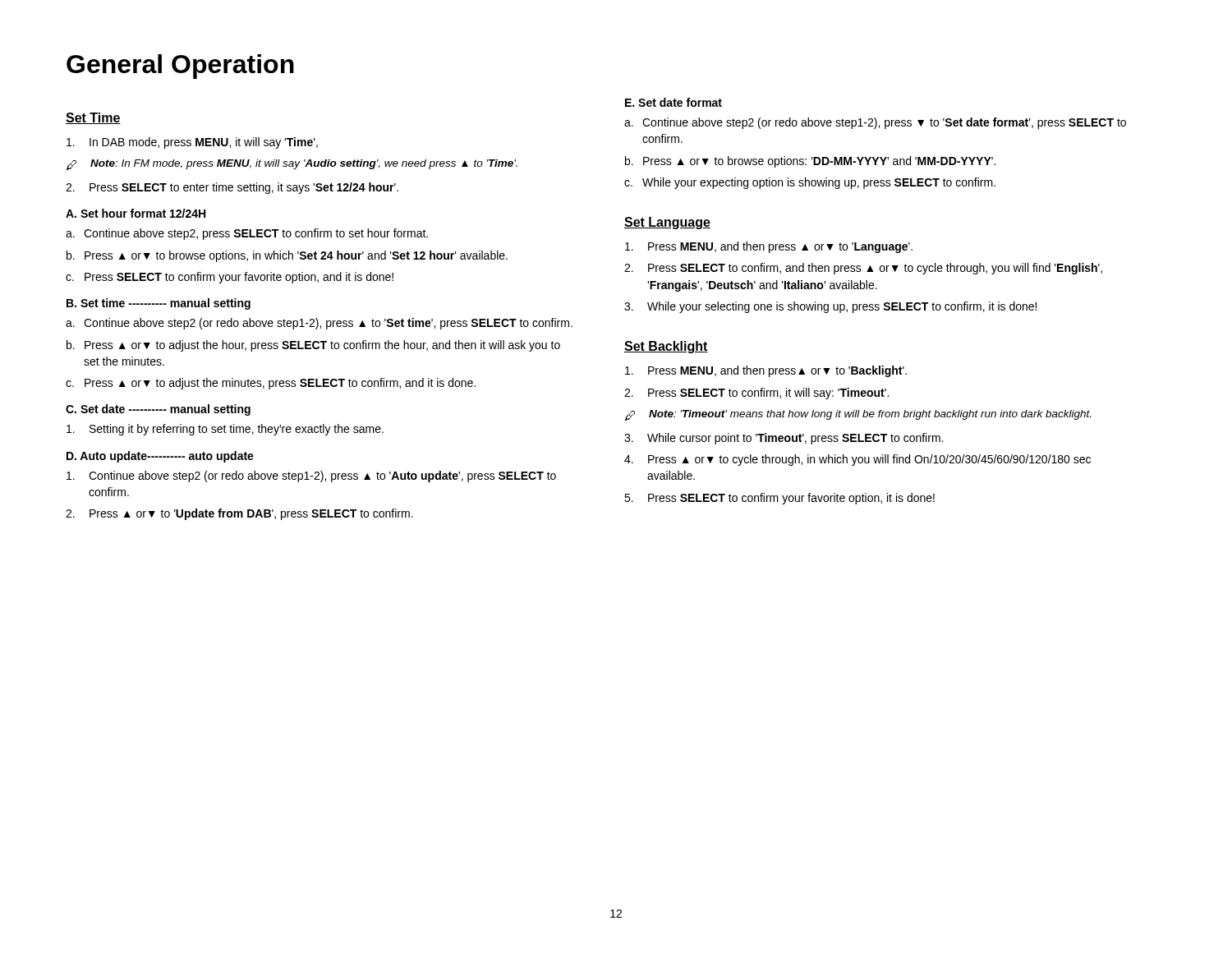Viewport: 1232px width, 953px height.
Task: Navigate to the region starting "Set Language"
Action: coord(667,222)
